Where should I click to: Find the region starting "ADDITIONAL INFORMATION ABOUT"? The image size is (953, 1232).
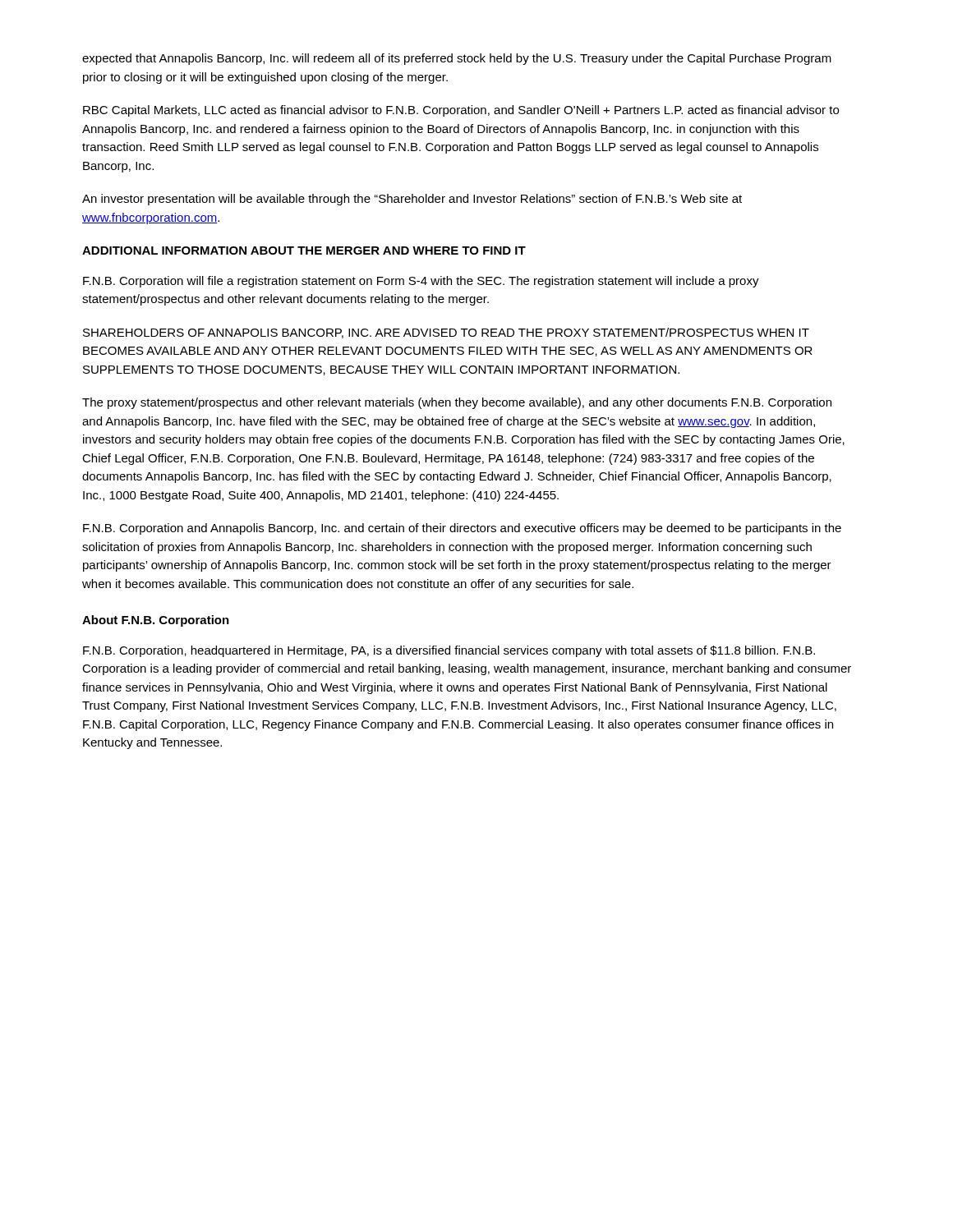(304, 250)
